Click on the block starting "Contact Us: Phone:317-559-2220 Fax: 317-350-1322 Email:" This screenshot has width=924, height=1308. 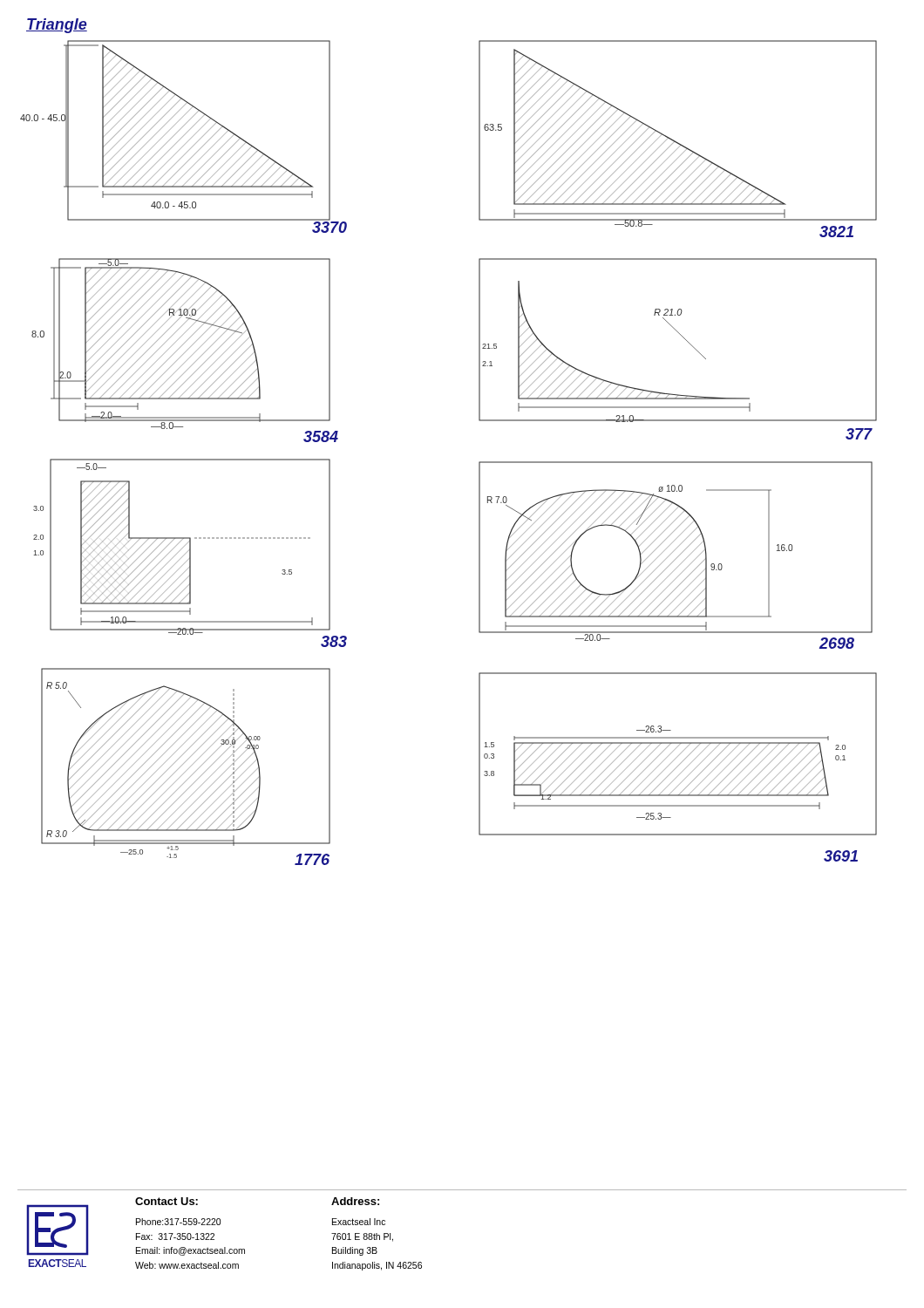pos(190,1234)
